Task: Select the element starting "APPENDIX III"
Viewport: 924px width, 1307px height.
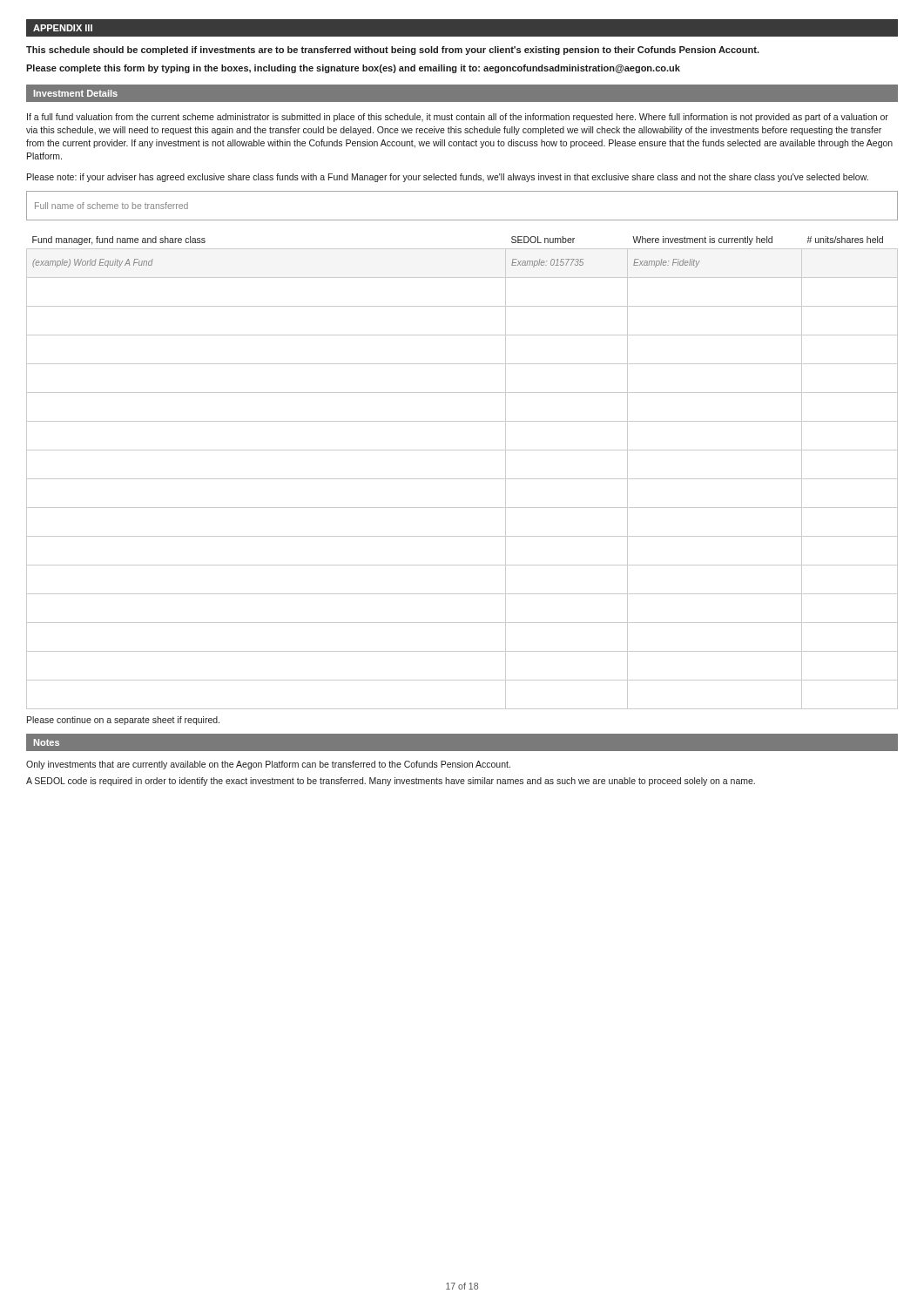Action: 462,28
